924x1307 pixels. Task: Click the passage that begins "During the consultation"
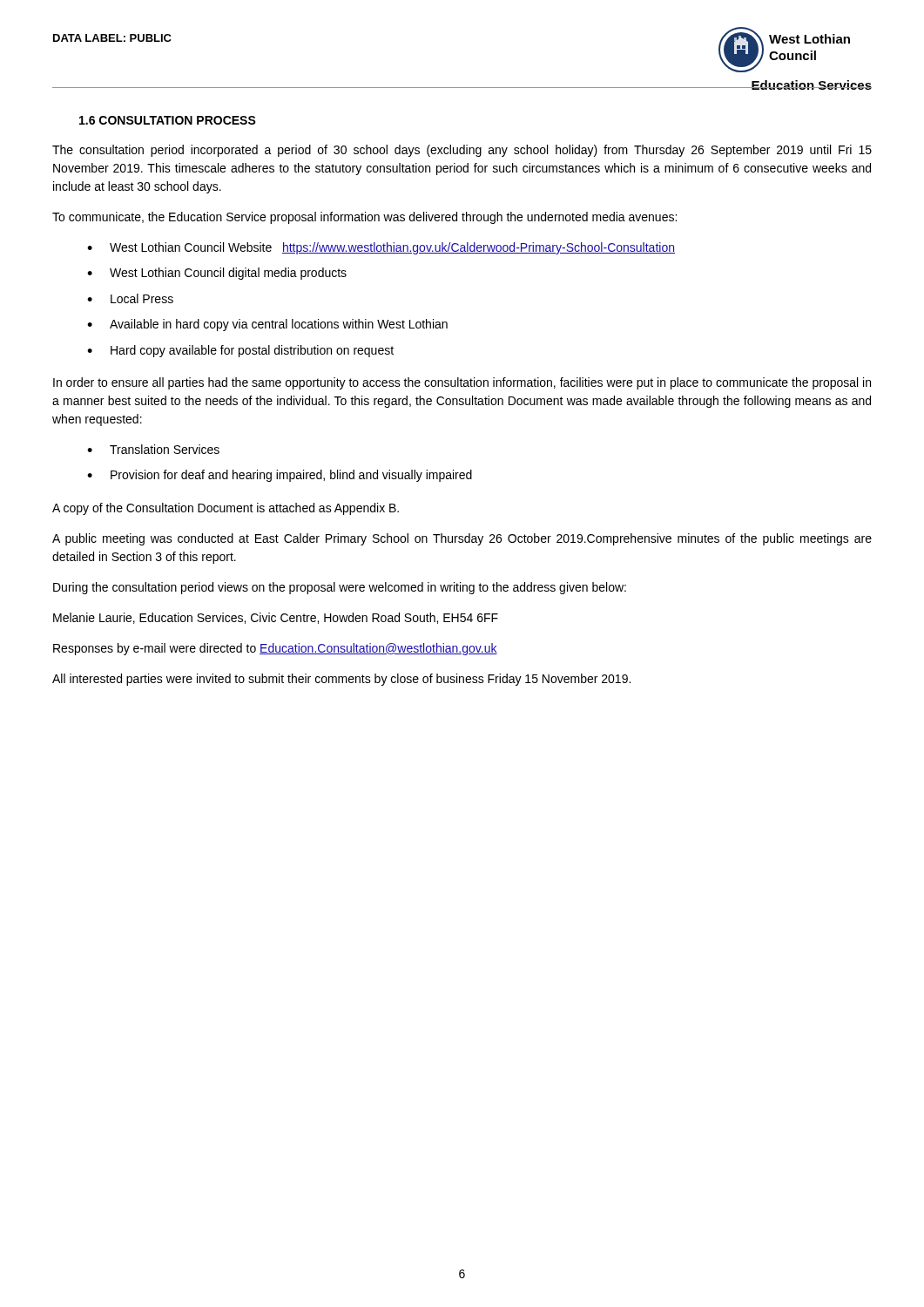(340, 587)
